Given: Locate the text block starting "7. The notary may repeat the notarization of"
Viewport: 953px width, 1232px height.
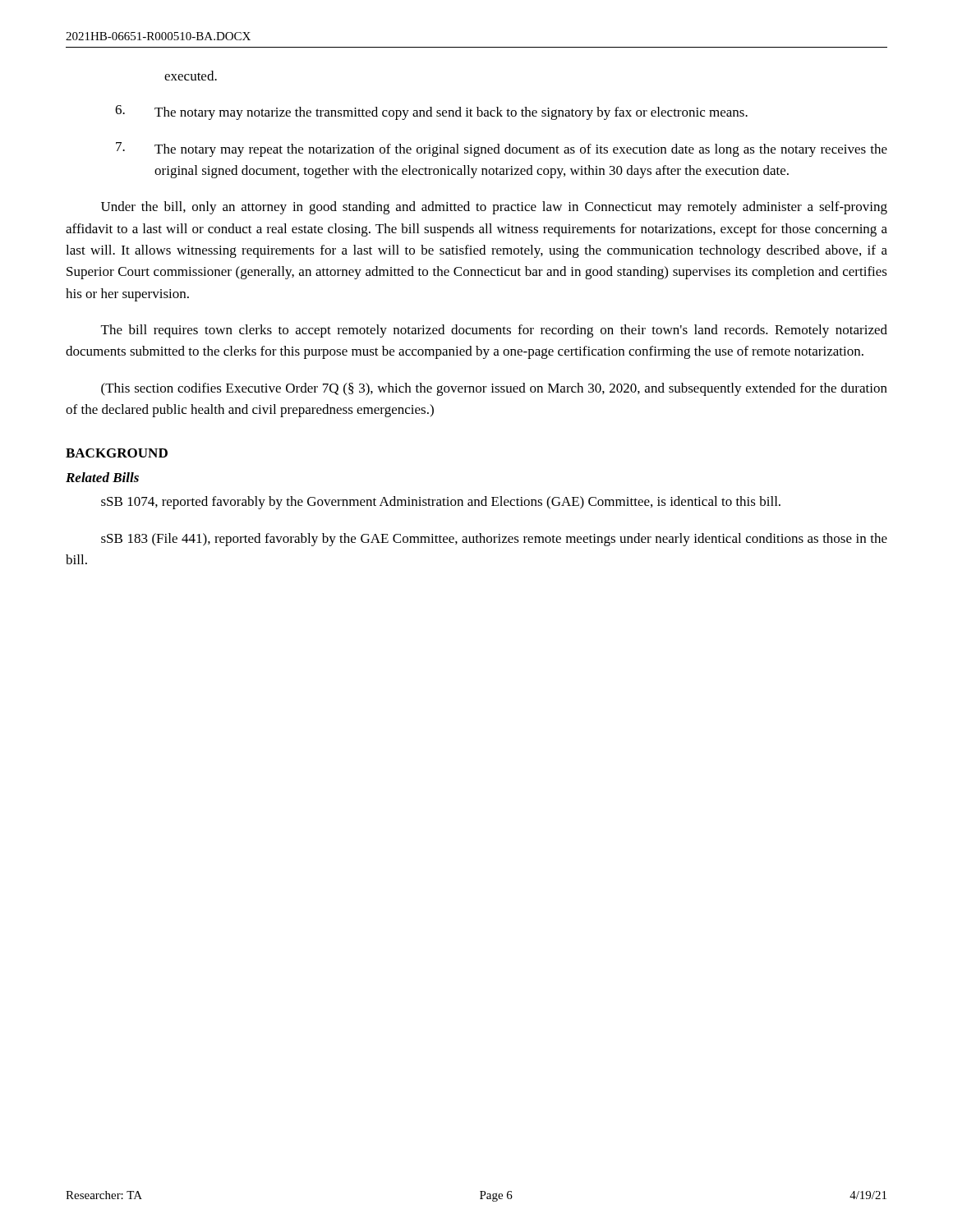Looking at the screenshot, I should click(x=501, y=160).
